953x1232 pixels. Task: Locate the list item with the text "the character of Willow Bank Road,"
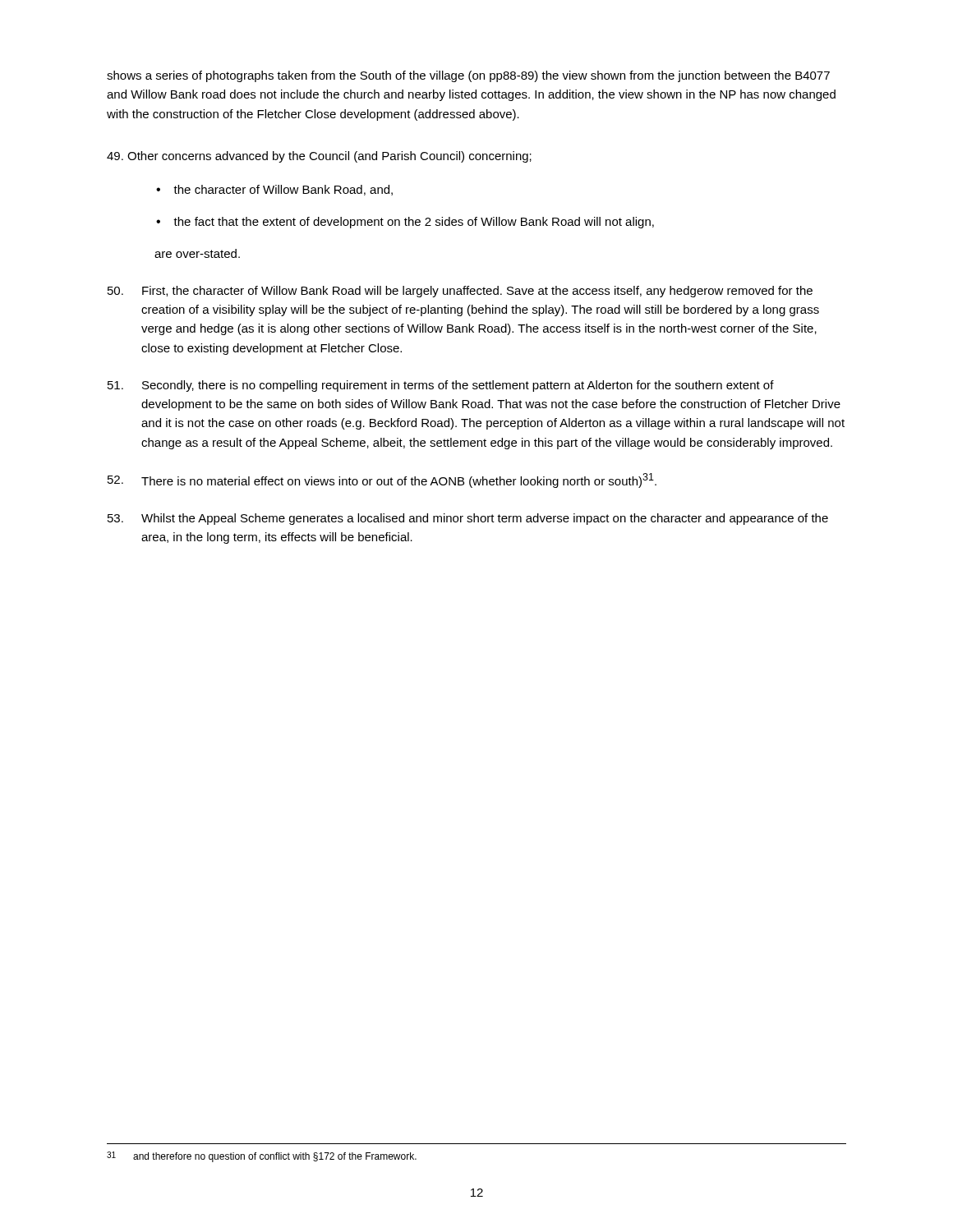click(x=284, y=189)
